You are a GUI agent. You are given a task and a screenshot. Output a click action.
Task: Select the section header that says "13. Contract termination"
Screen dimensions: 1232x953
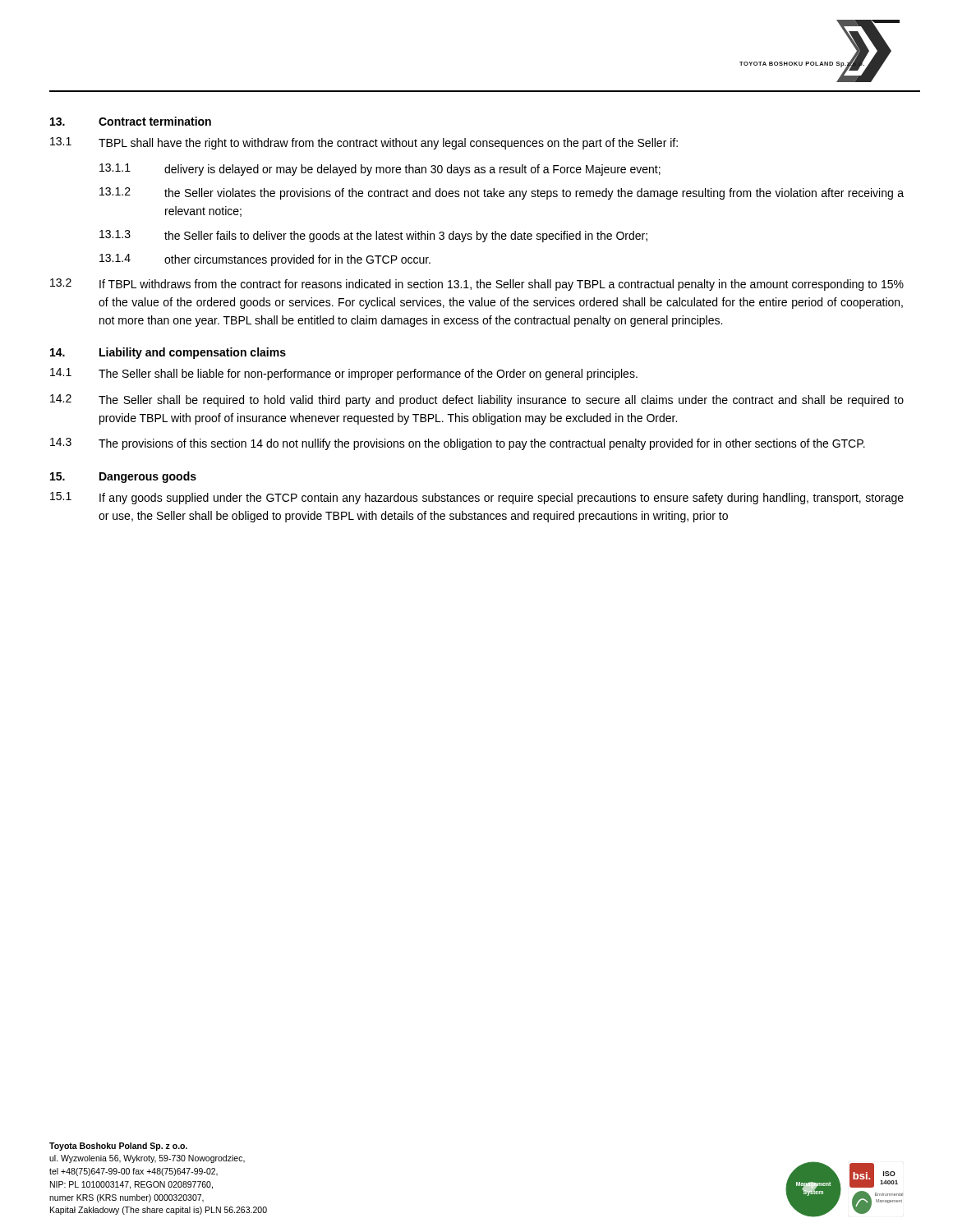click(x=130, y=122)
